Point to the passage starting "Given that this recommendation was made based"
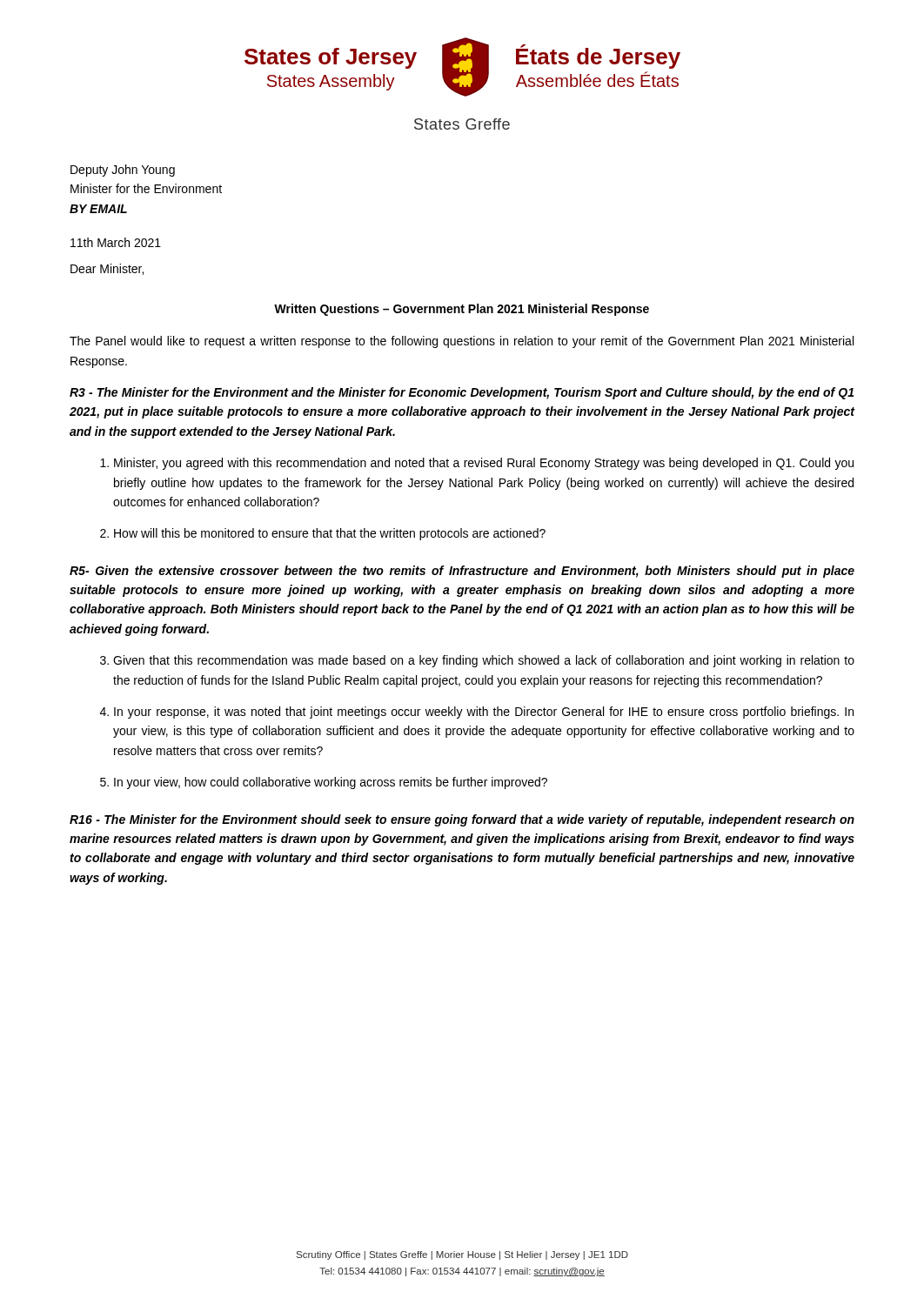 click(x=475, y=670)
